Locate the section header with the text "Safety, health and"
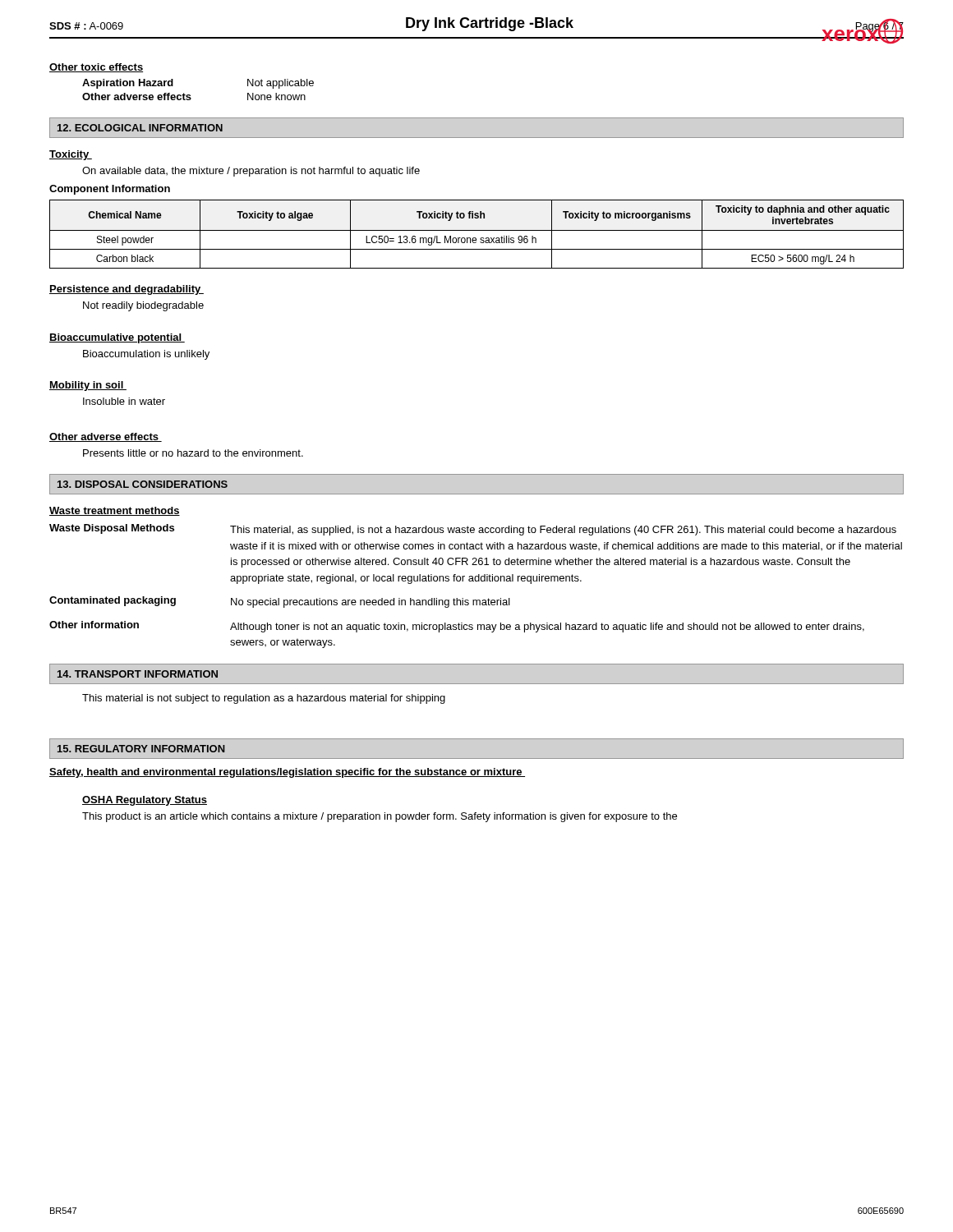Viewport: 953px width, 1232px height. (287, 771)
